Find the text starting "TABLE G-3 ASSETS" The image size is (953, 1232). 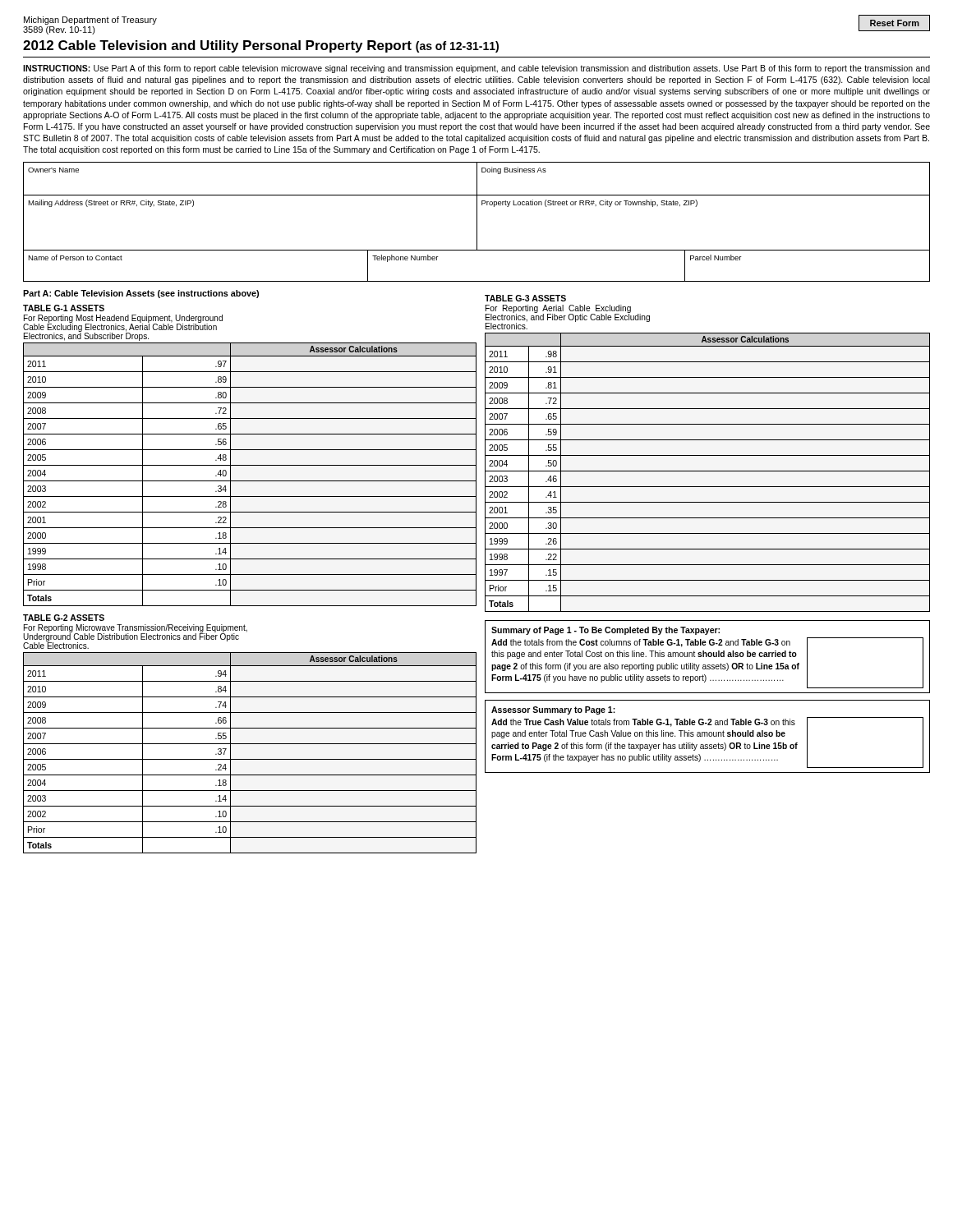525,298
